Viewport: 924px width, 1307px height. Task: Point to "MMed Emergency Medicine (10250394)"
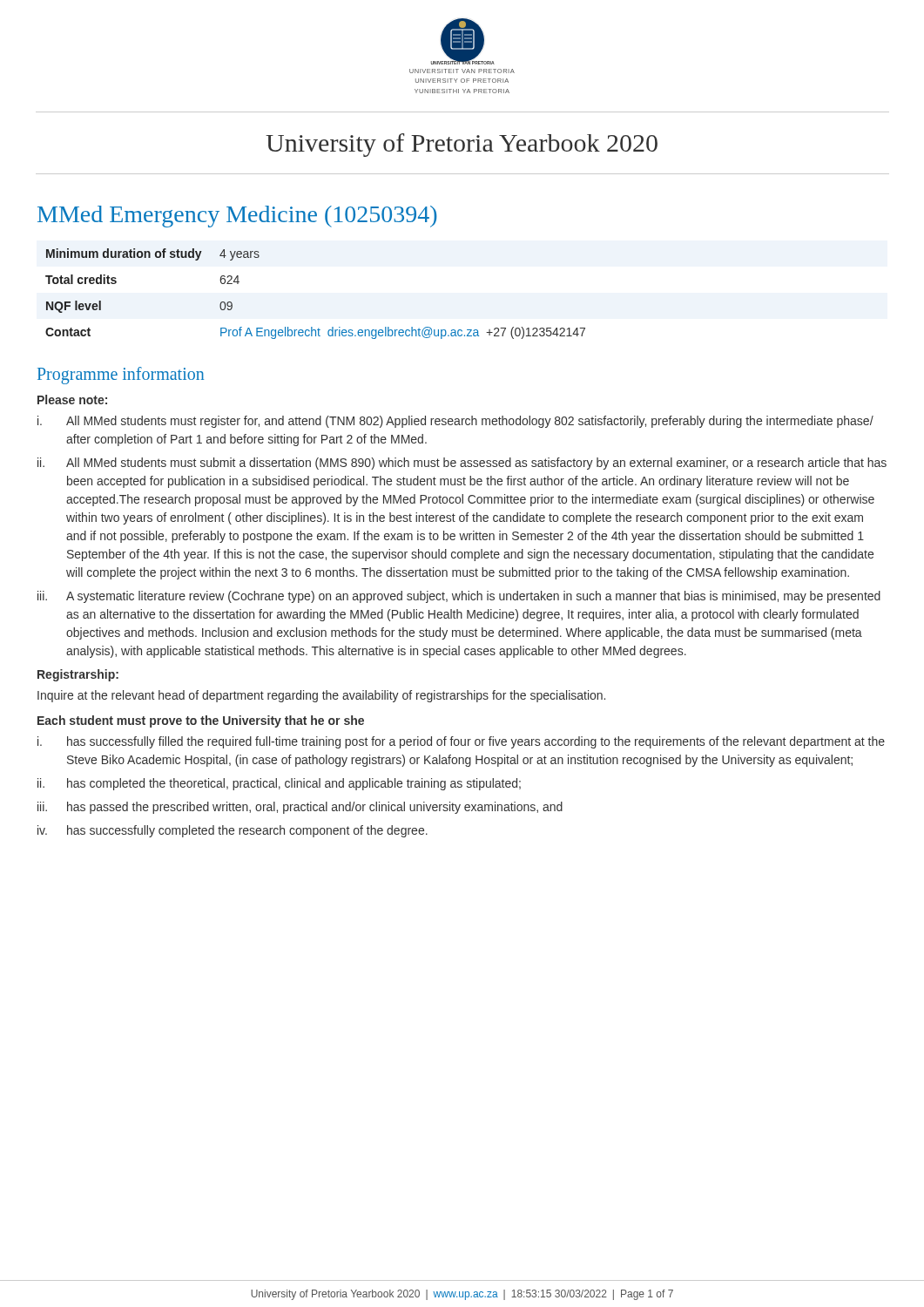pos(237,214)
